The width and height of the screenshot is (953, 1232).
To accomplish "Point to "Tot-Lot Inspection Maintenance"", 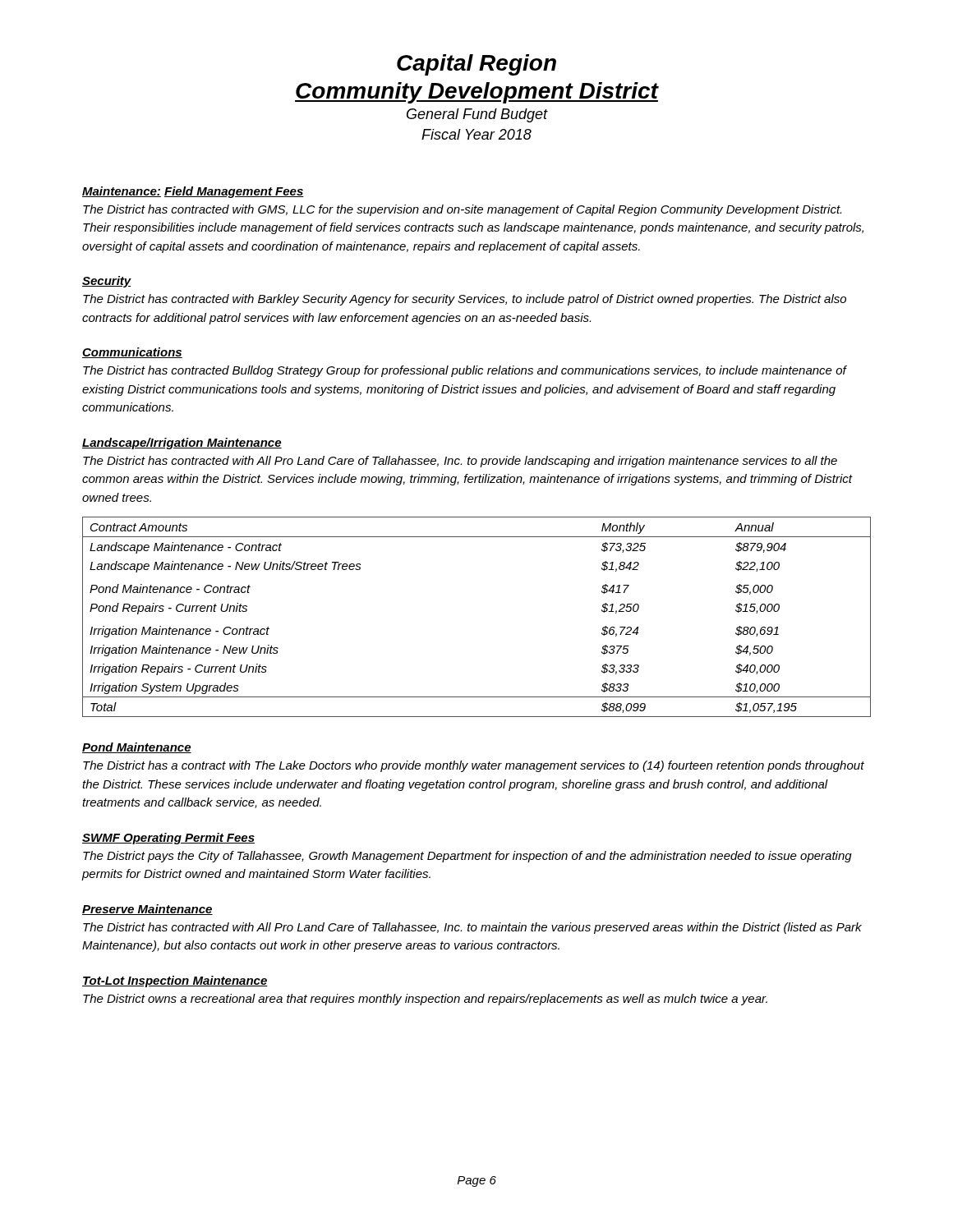I will click(175, 980).
